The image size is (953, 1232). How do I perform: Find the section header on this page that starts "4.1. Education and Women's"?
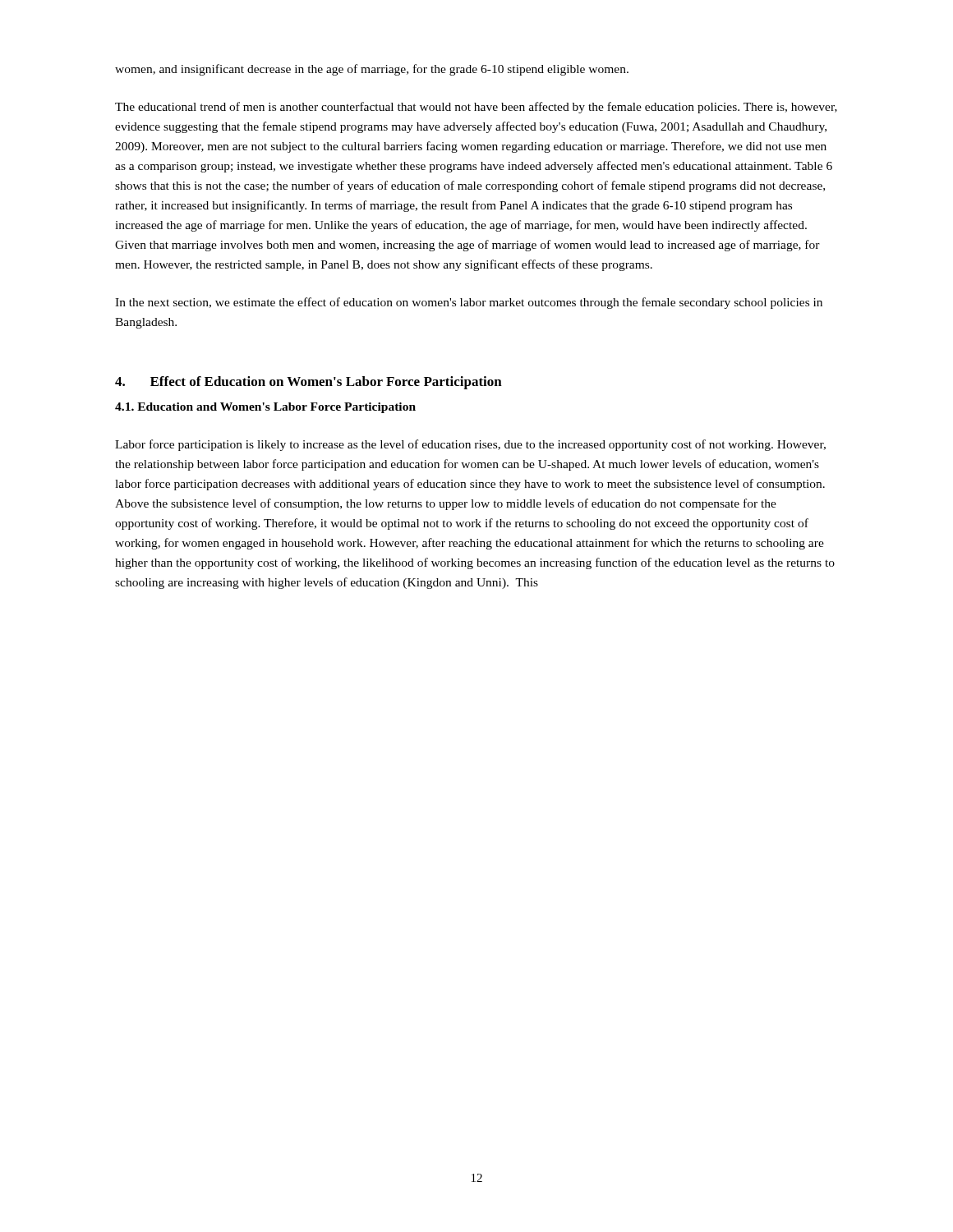[x=265, y=406]
